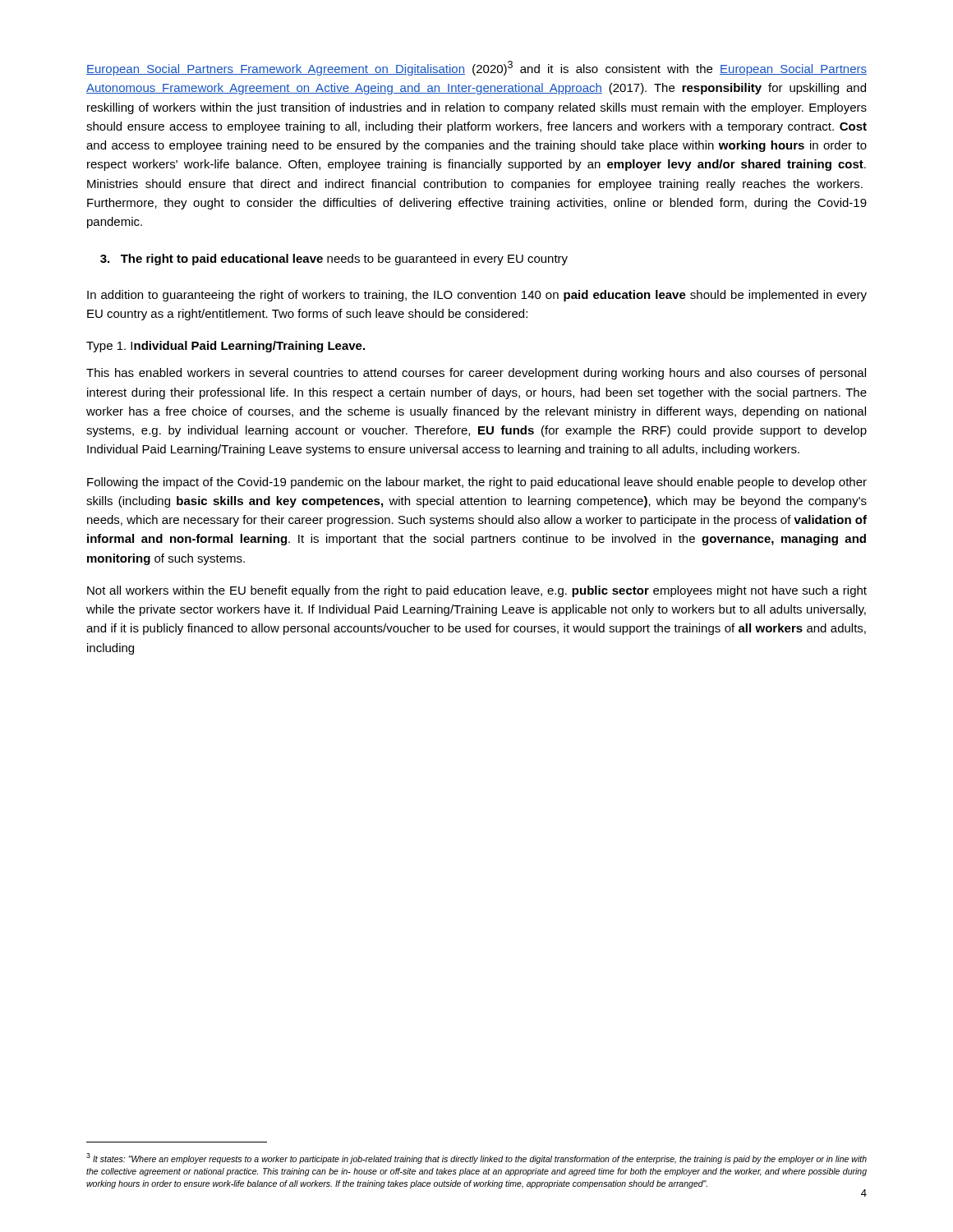Locate the section header that opens with "3. The right to paid"
The image size is (953, 1232).
(x=476, y=259)
